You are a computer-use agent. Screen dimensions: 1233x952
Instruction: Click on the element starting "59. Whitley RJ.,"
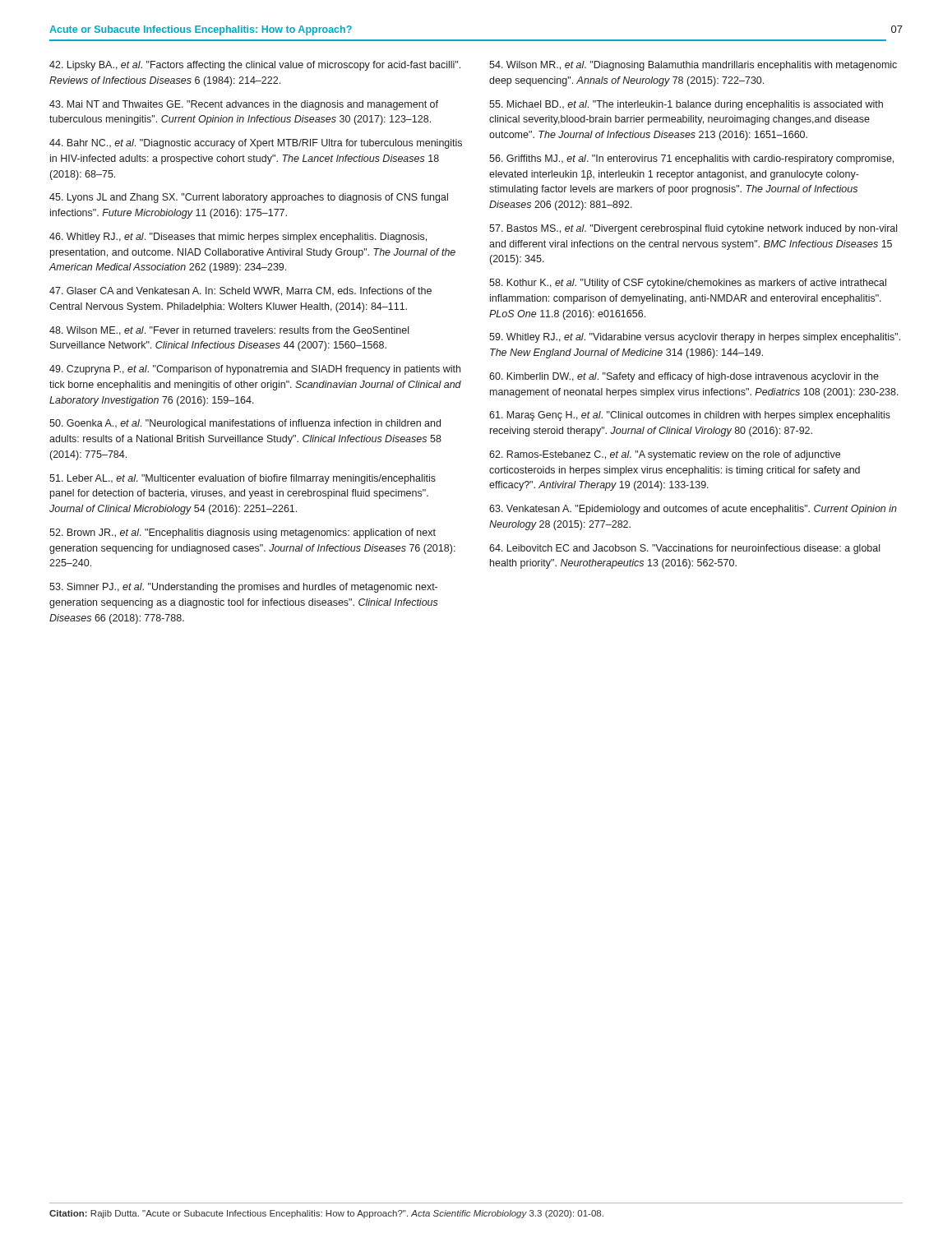pos(695,345)
